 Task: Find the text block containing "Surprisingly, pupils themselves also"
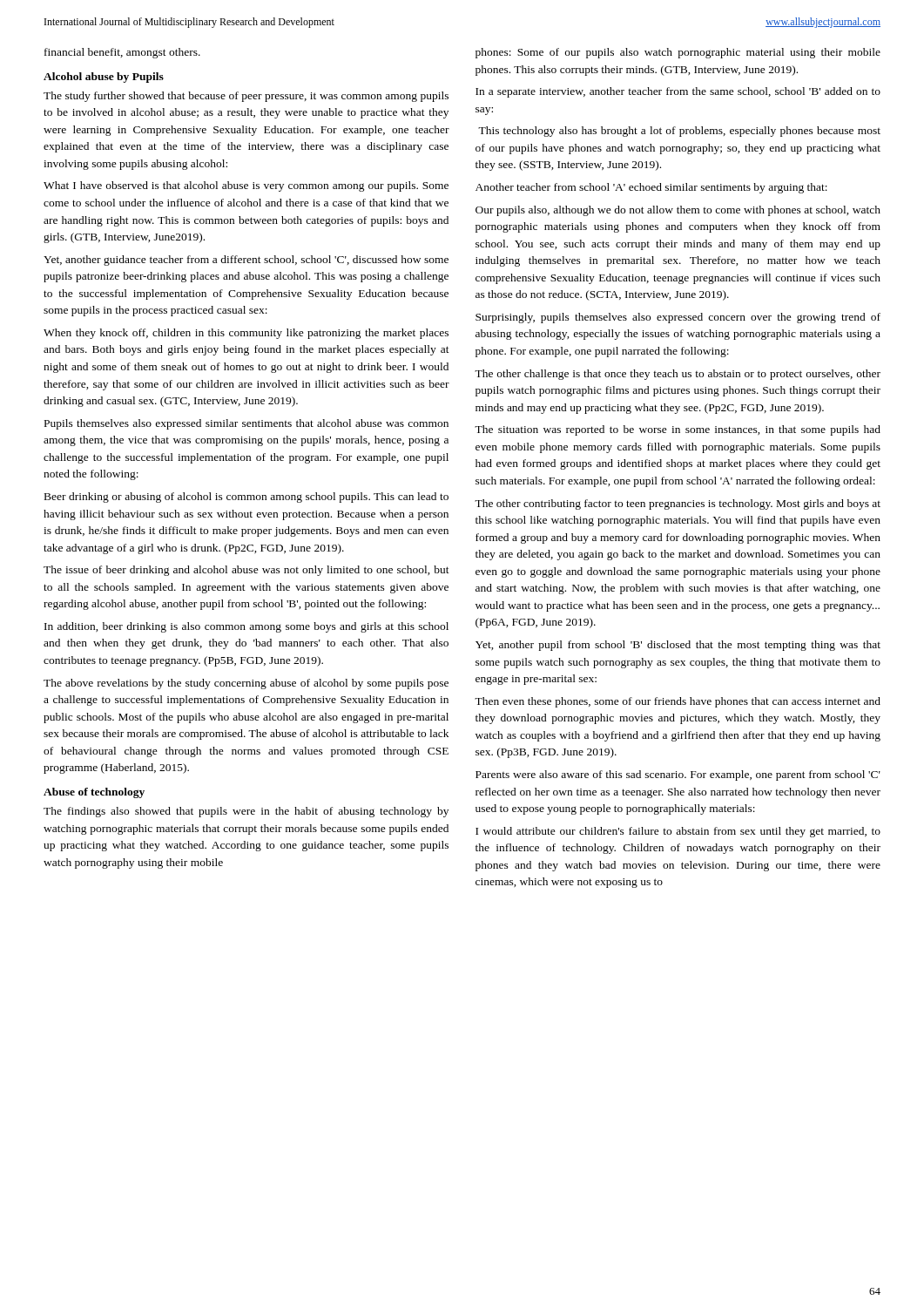pos(678,334)
